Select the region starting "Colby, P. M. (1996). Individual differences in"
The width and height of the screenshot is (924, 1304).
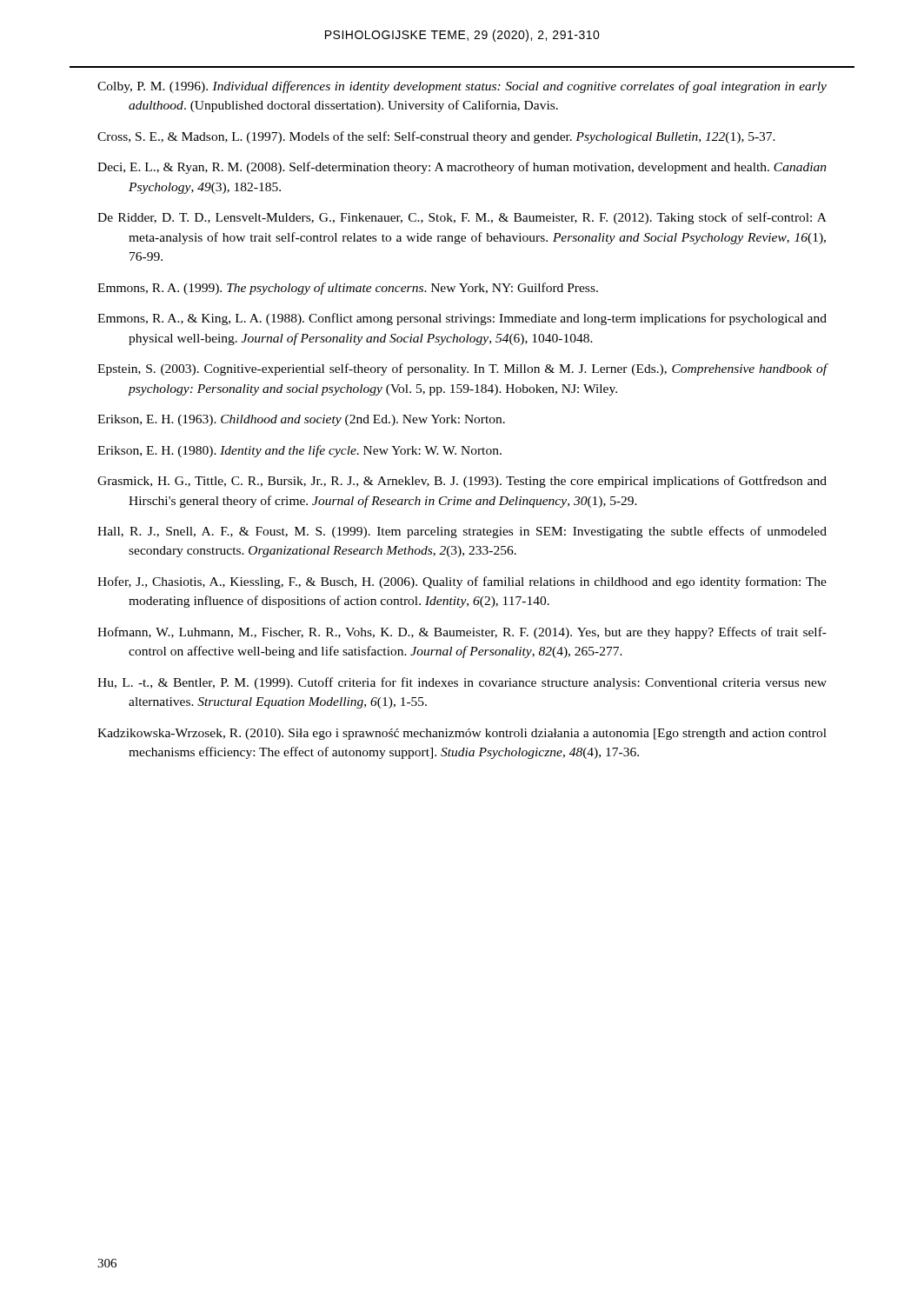click(x=462, y=95)
